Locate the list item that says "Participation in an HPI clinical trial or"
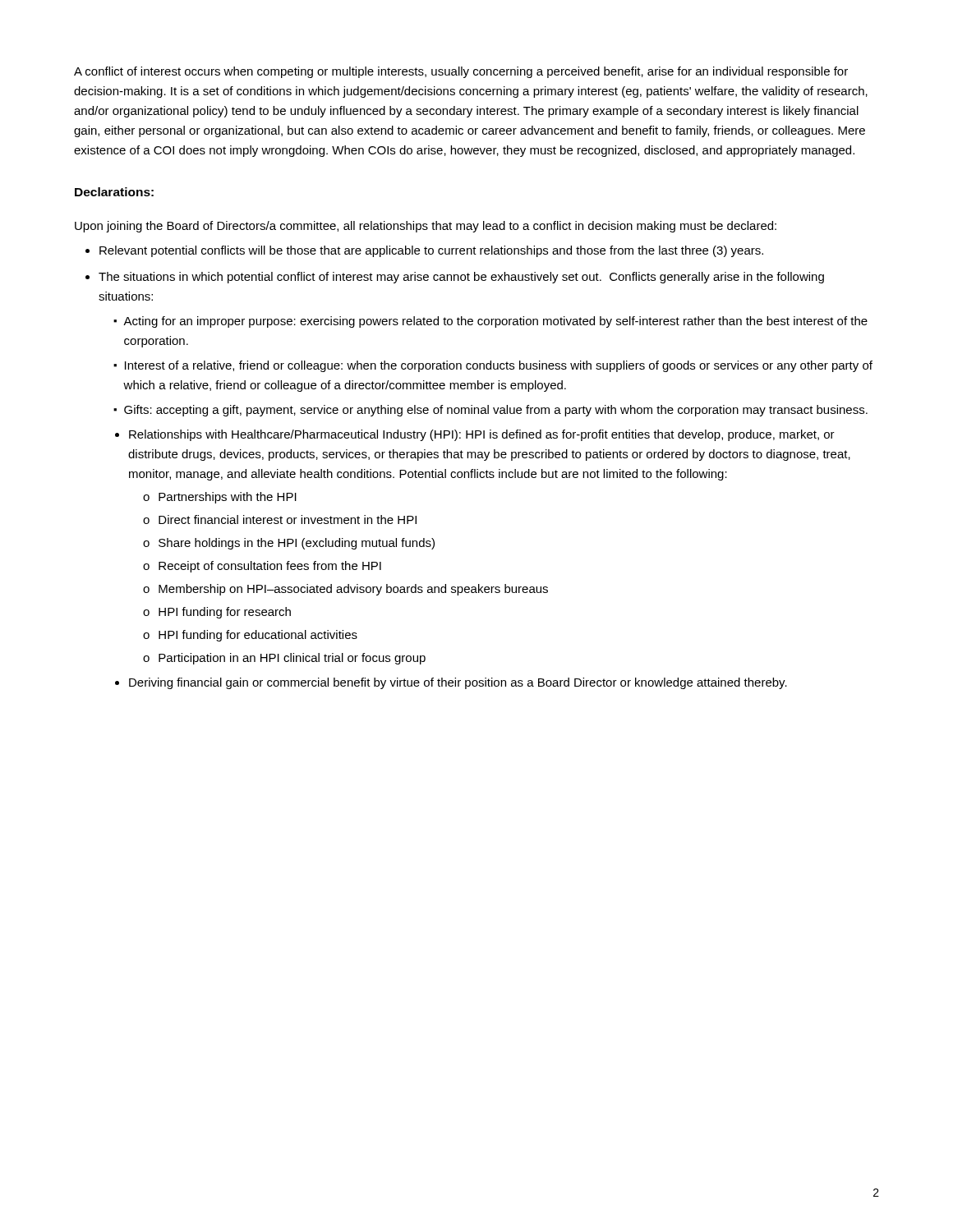The width and height of the screenshot is (953, 1232). [x=292, y=658]
